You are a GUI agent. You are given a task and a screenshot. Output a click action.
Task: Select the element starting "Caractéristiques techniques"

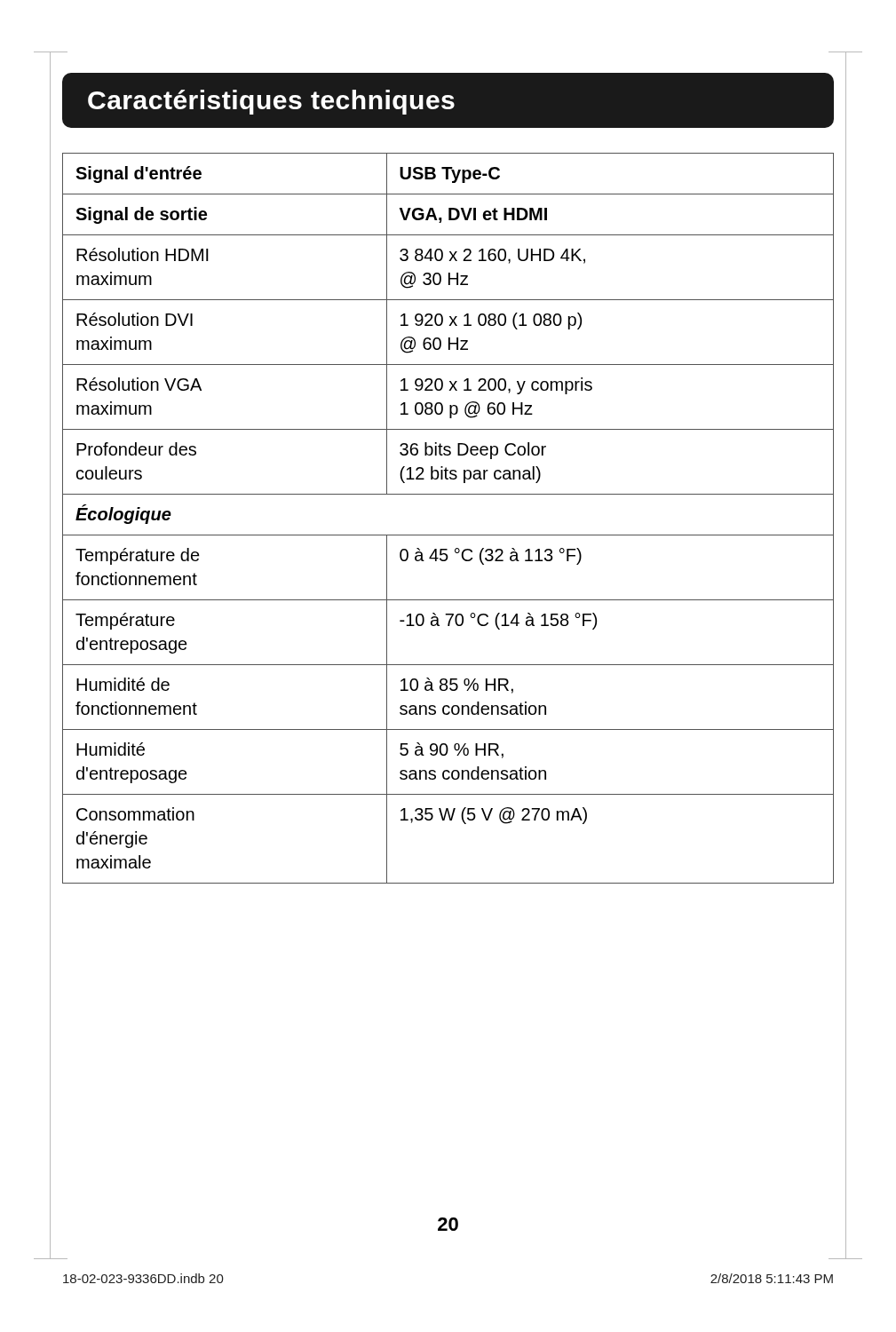[x=448, y=100]
